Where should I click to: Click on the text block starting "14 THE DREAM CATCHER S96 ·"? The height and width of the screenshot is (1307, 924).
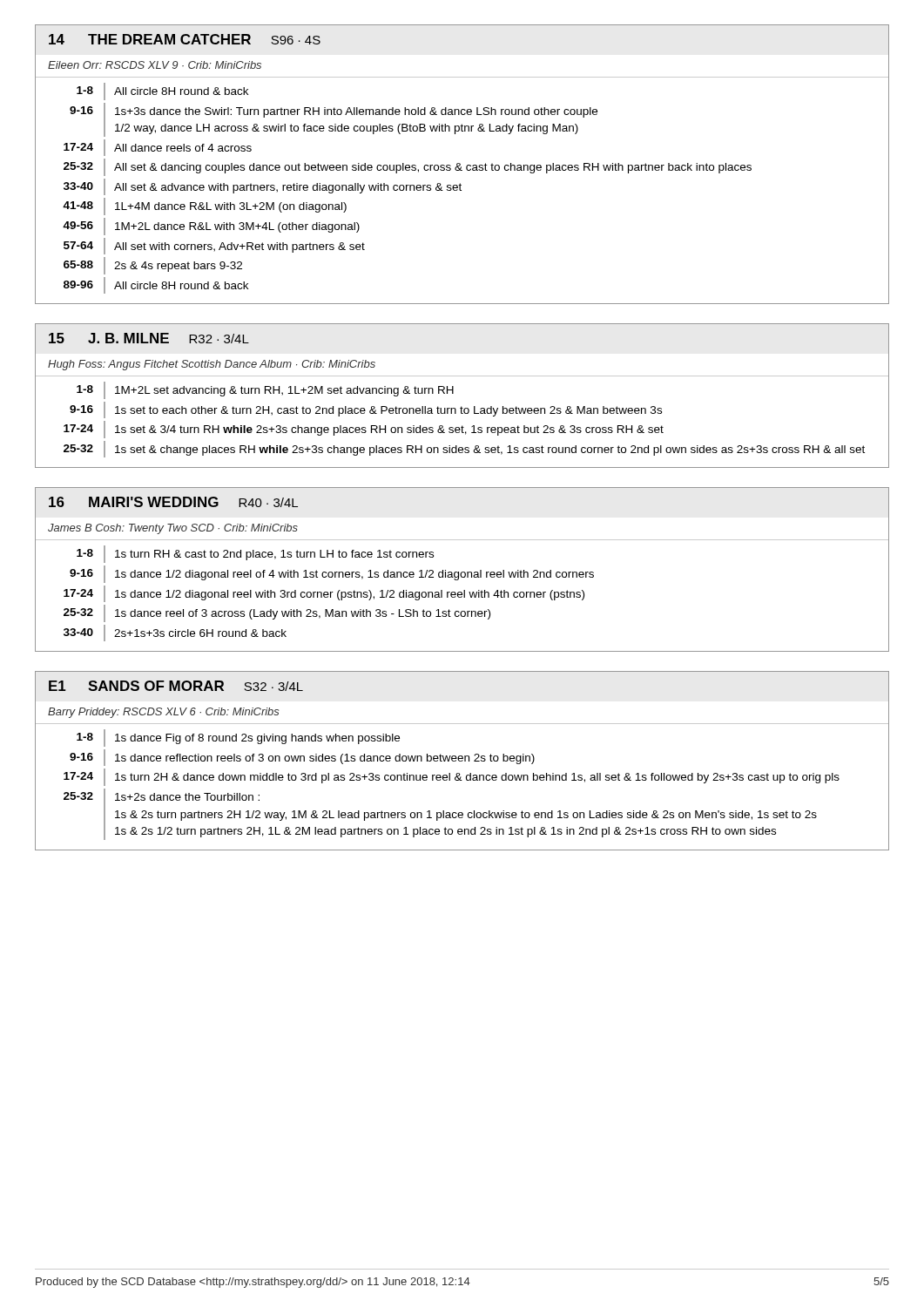click(462, 164)
